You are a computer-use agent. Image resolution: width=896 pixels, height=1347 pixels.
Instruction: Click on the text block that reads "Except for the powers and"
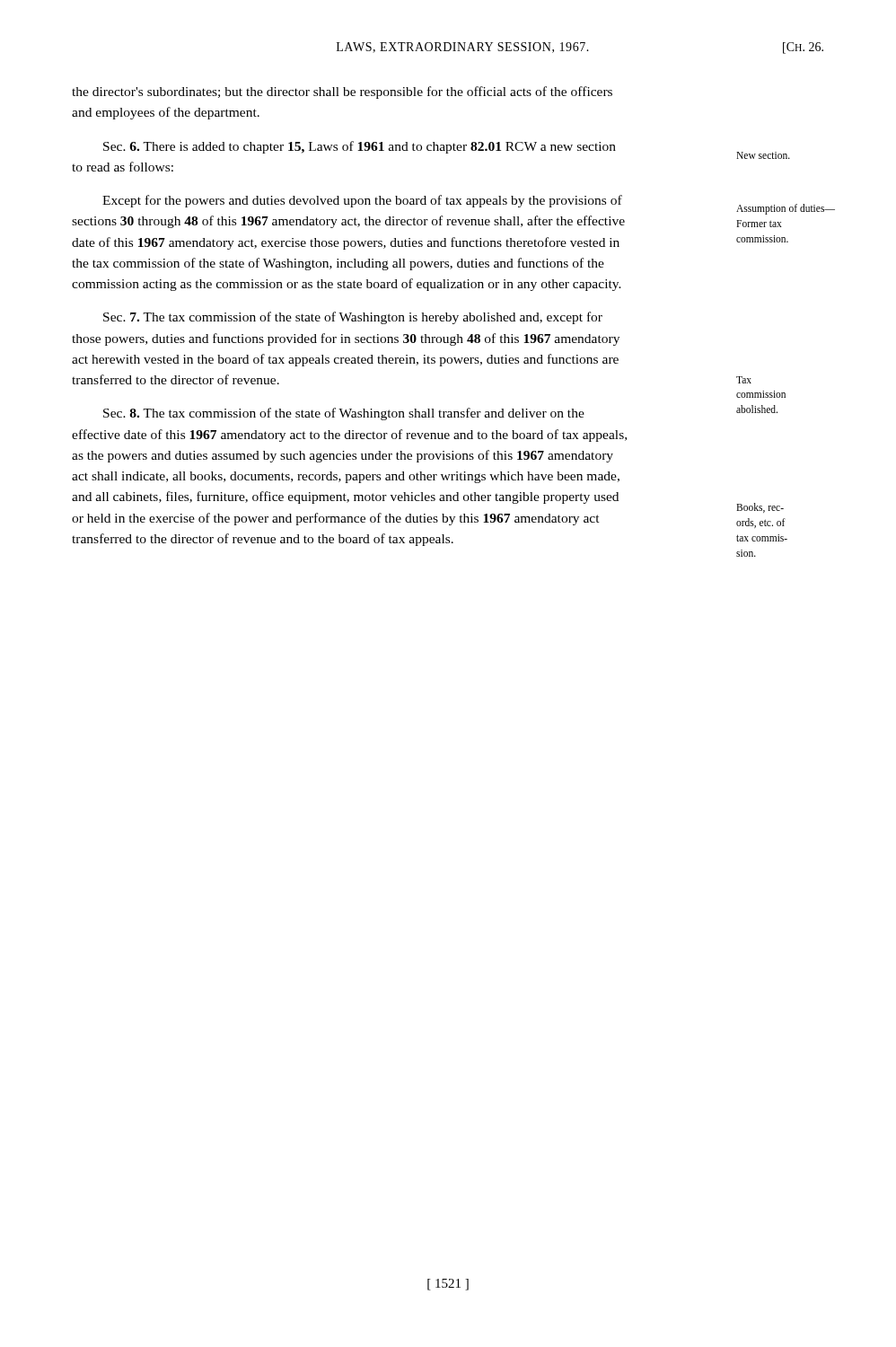(x=348, y=242)
